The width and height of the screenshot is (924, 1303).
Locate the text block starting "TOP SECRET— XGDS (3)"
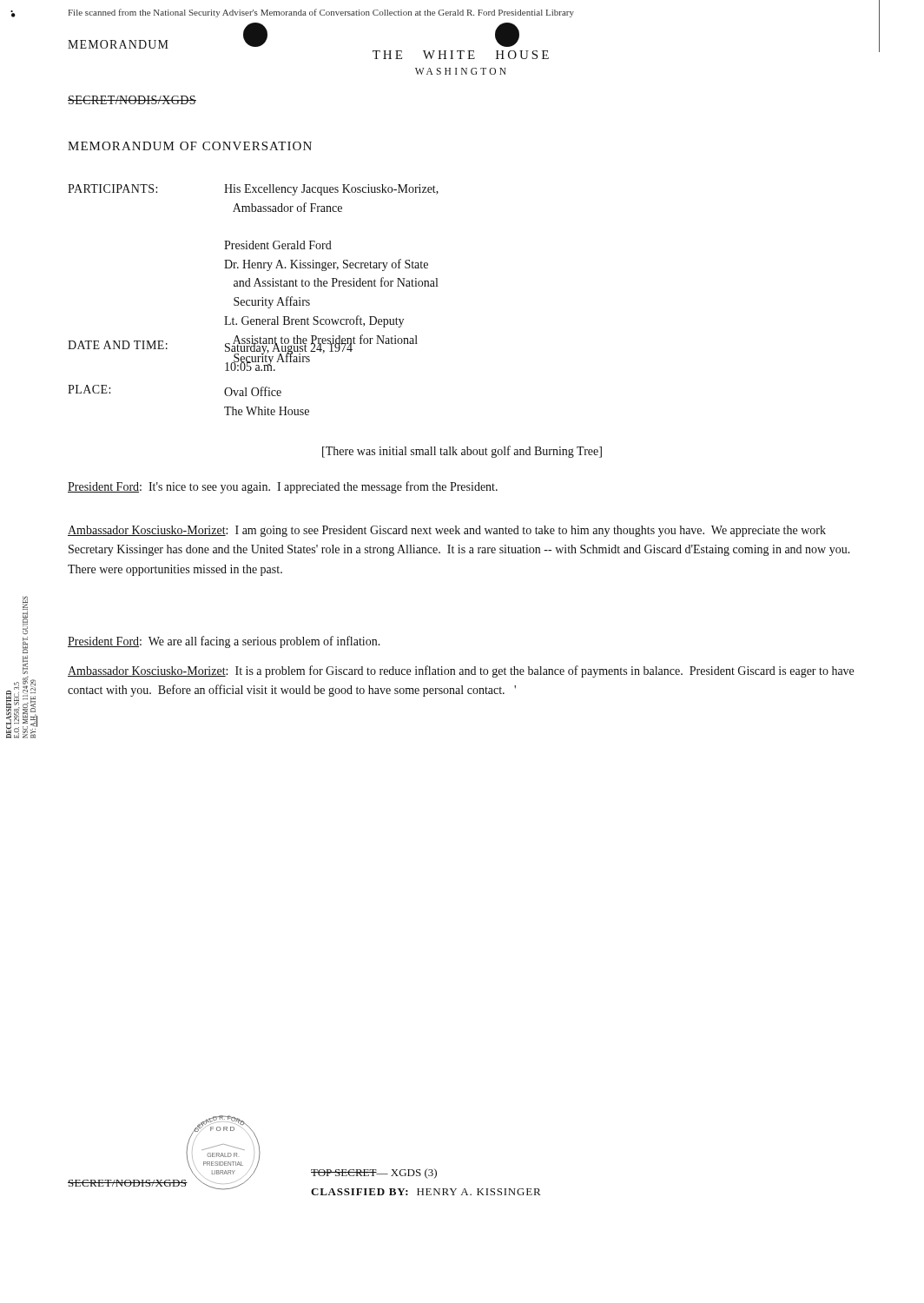374,1172
